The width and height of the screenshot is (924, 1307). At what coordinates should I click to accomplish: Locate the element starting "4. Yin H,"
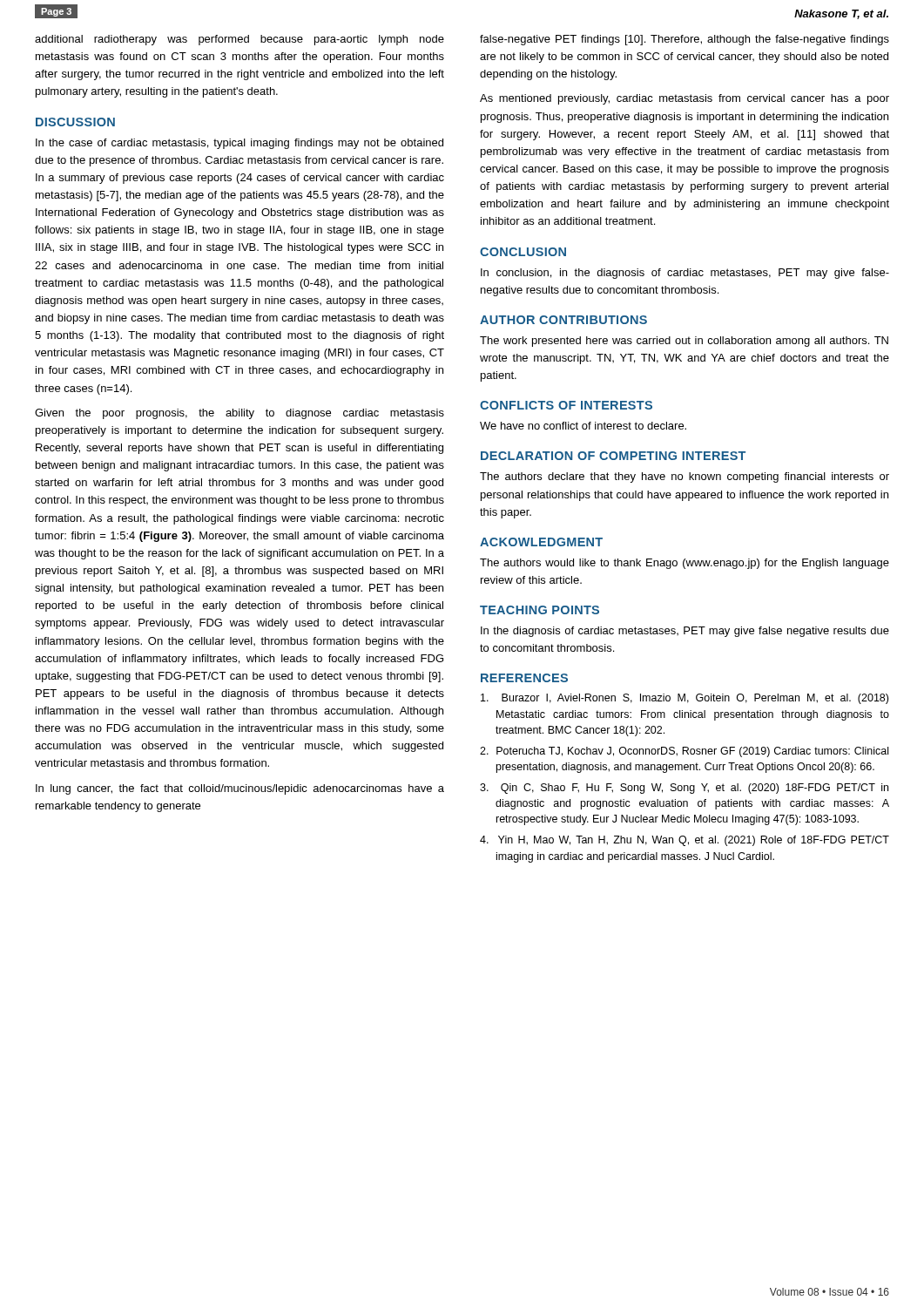point(684,848)
